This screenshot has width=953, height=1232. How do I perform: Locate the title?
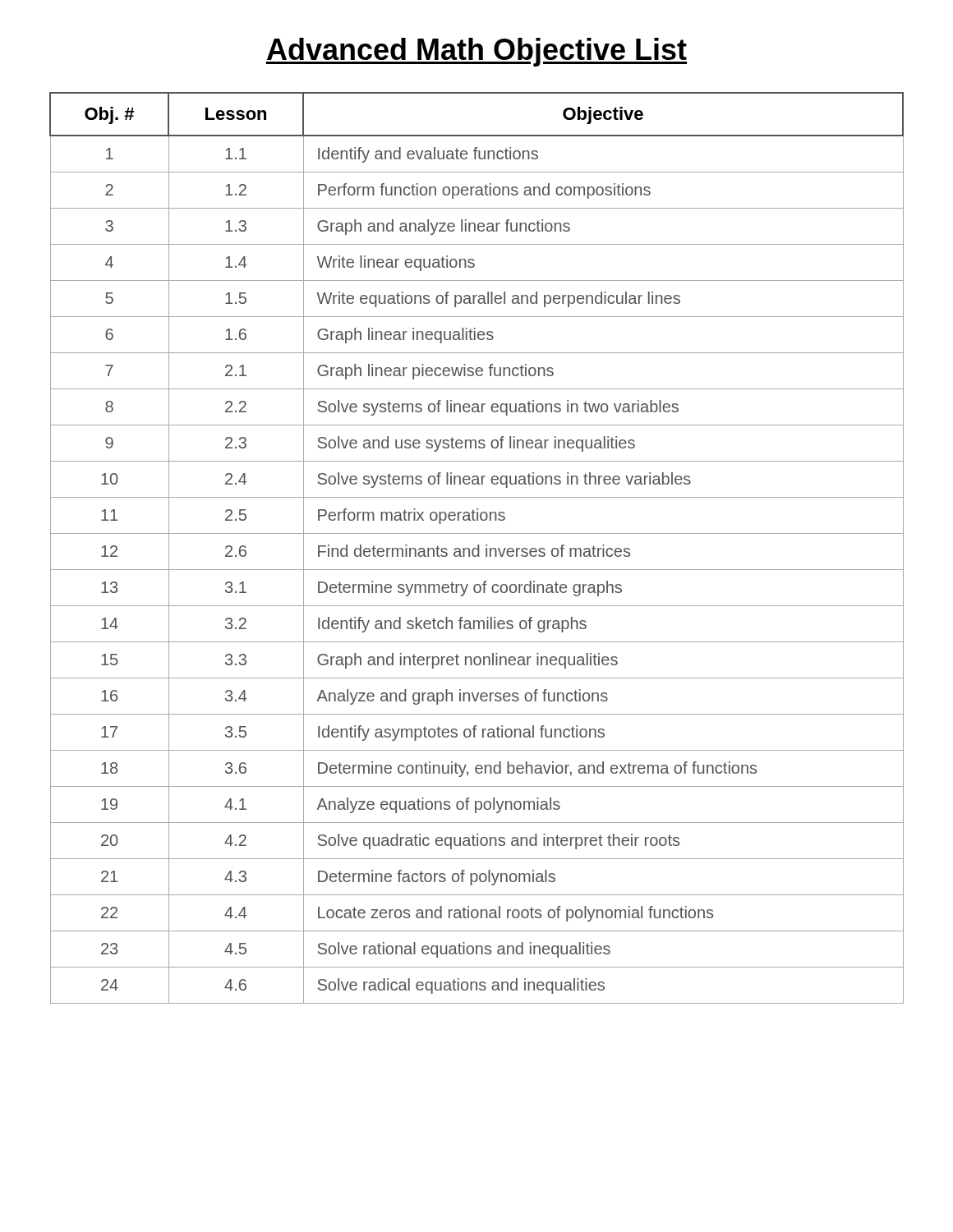476,50
